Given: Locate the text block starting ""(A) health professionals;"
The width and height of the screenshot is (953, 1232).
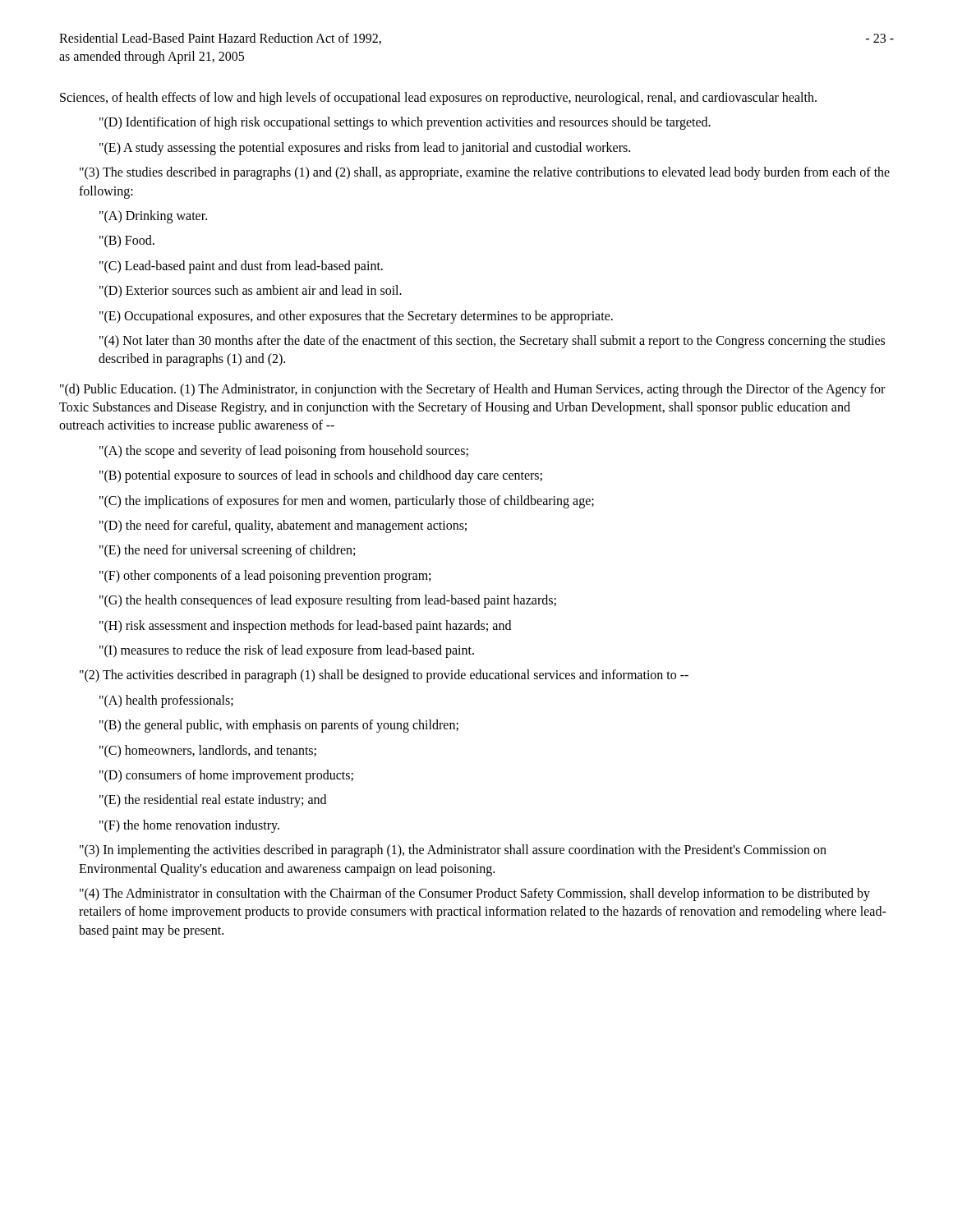Looking at the screenshot, I should (x=166, y=701).
